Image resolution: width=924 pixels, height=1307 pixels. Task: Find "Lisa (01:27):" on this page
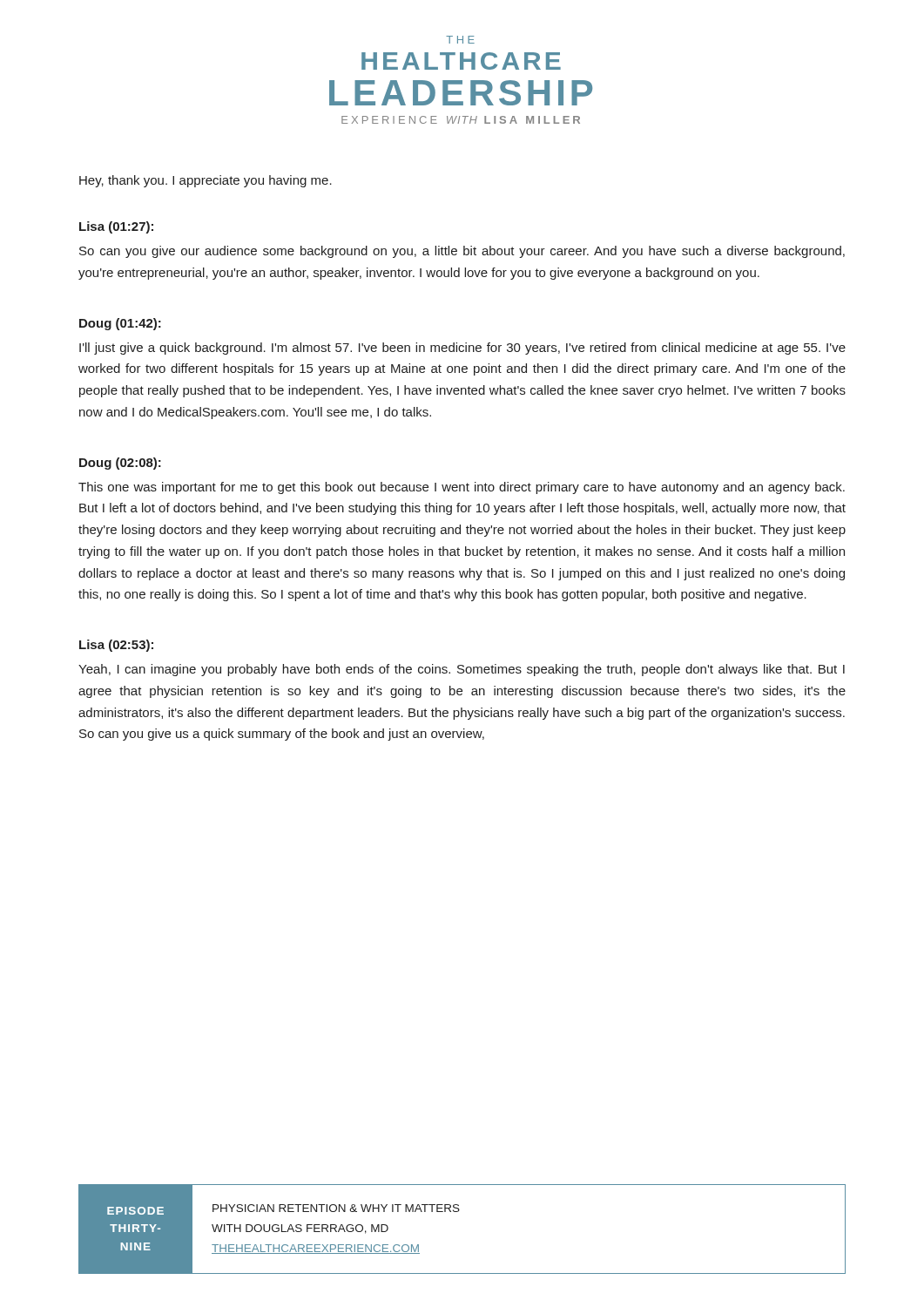[x=116, y=226]
